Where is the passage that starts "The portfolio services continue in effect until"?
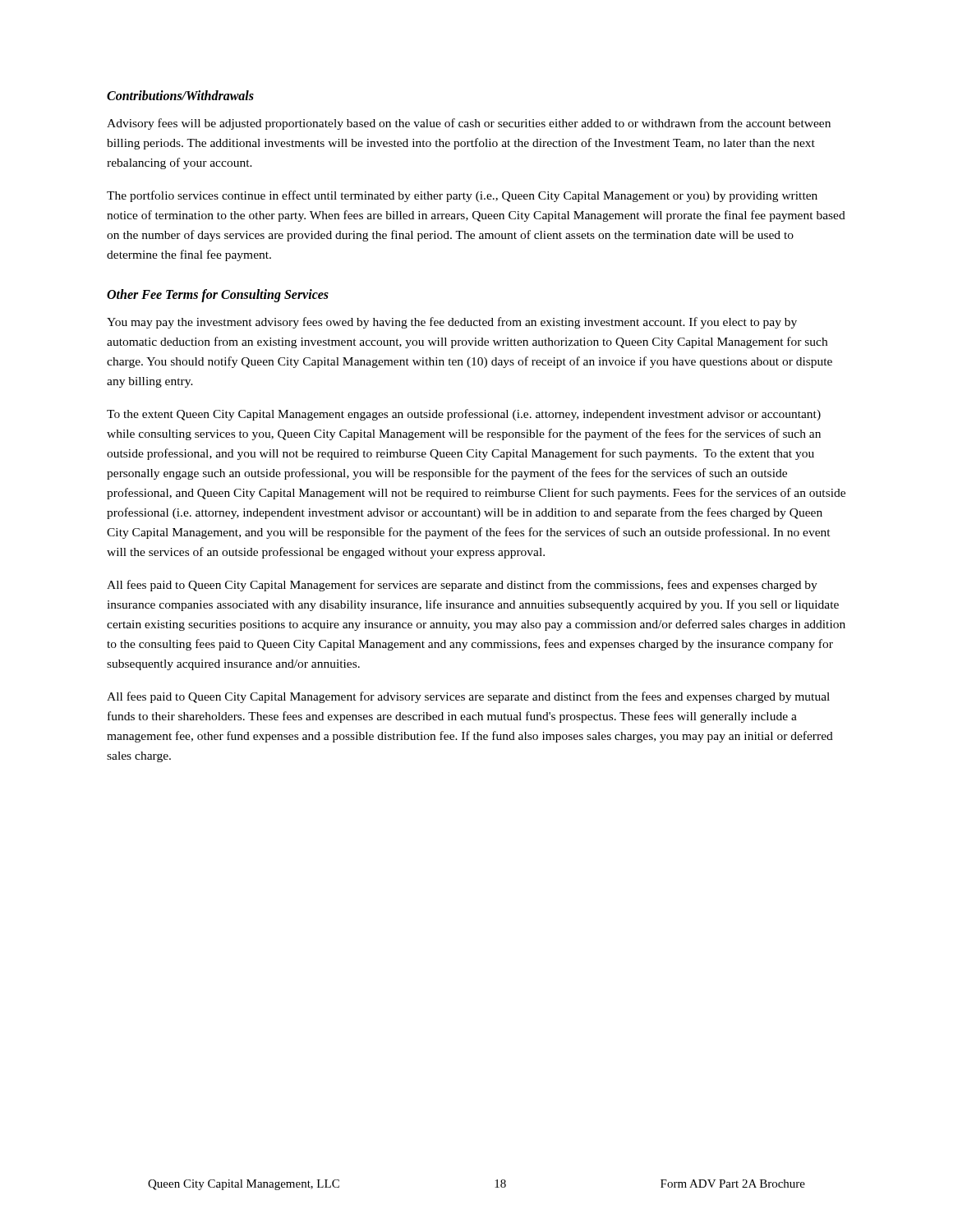The image size is (953, 1232). [476, 225]
